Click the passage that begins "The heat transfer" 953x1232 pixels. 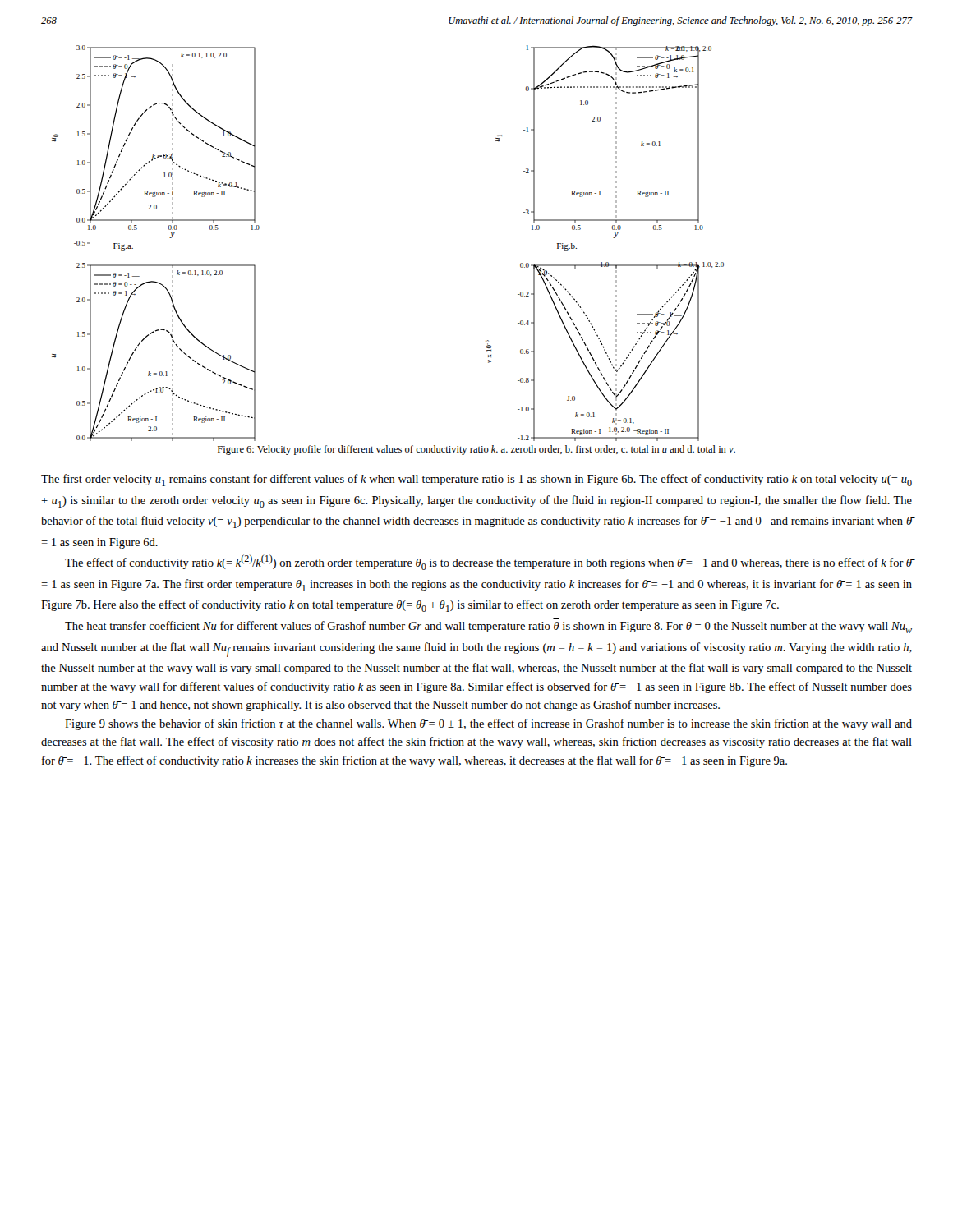(x=476, y=665)
